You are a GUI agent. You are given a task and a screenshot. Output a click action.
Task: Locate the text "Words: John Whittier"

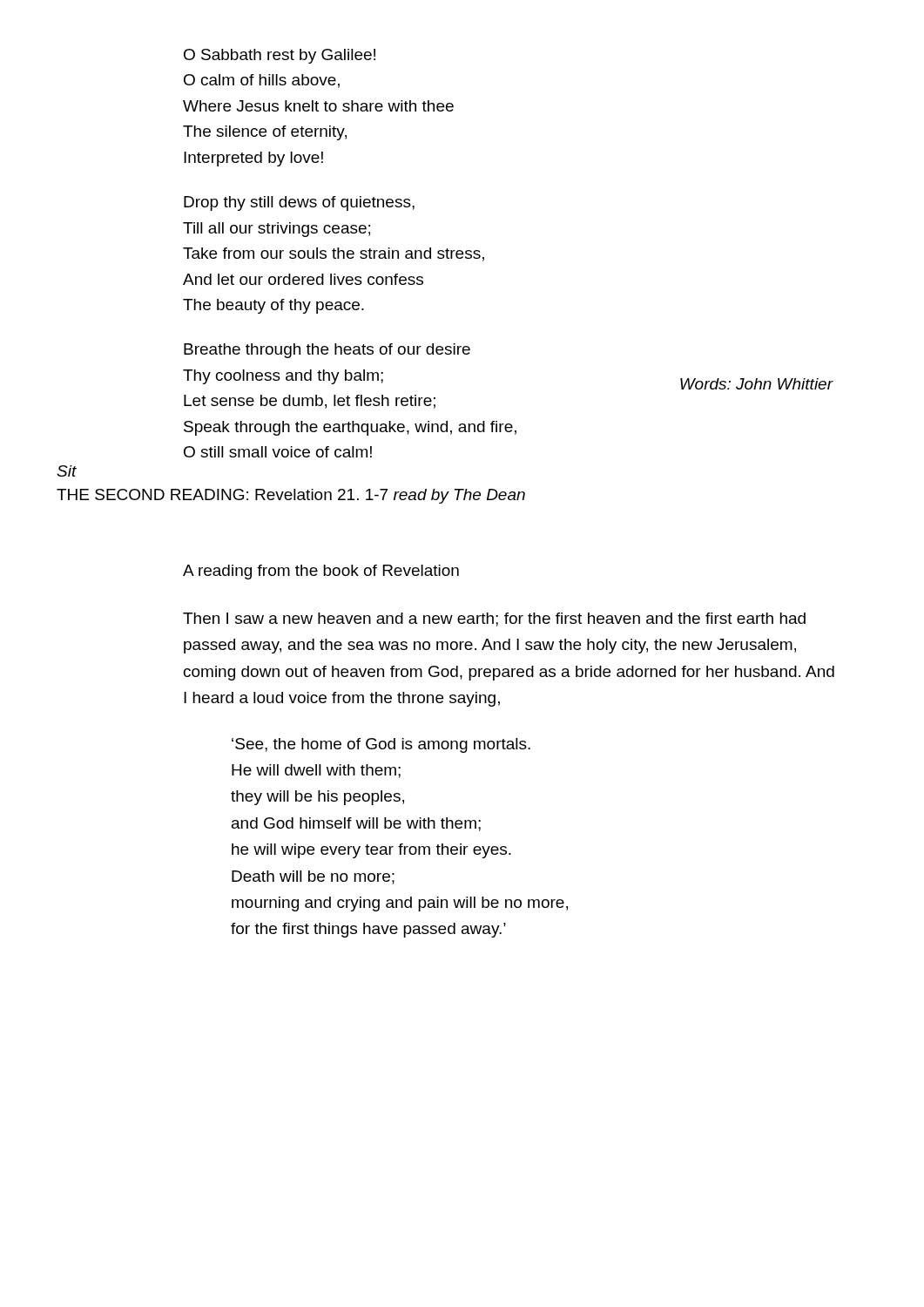[x=756, y=384]
